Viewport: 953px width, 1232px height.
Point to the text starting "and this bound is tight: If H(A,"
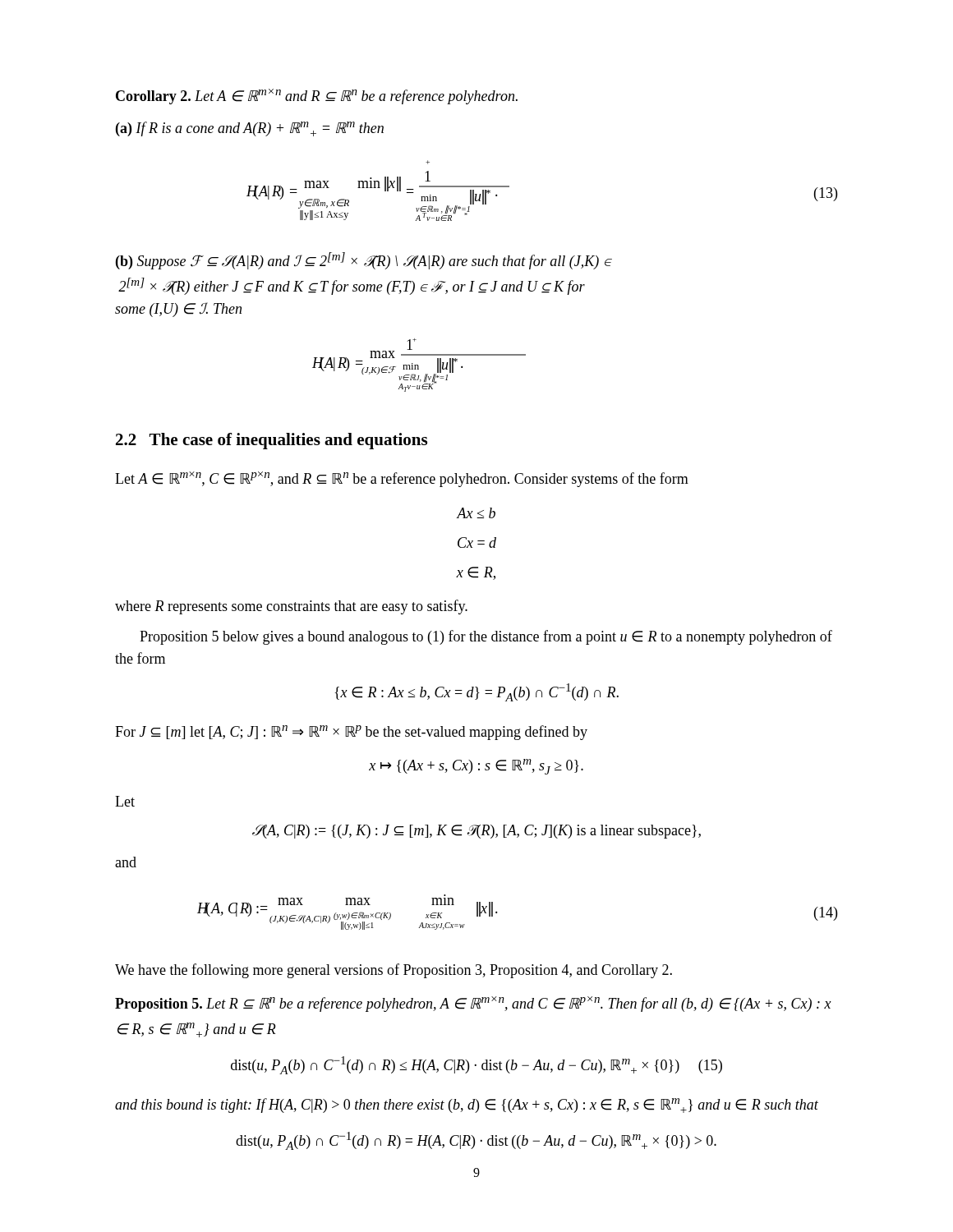pyautogui.click(x=467, y=1104)
